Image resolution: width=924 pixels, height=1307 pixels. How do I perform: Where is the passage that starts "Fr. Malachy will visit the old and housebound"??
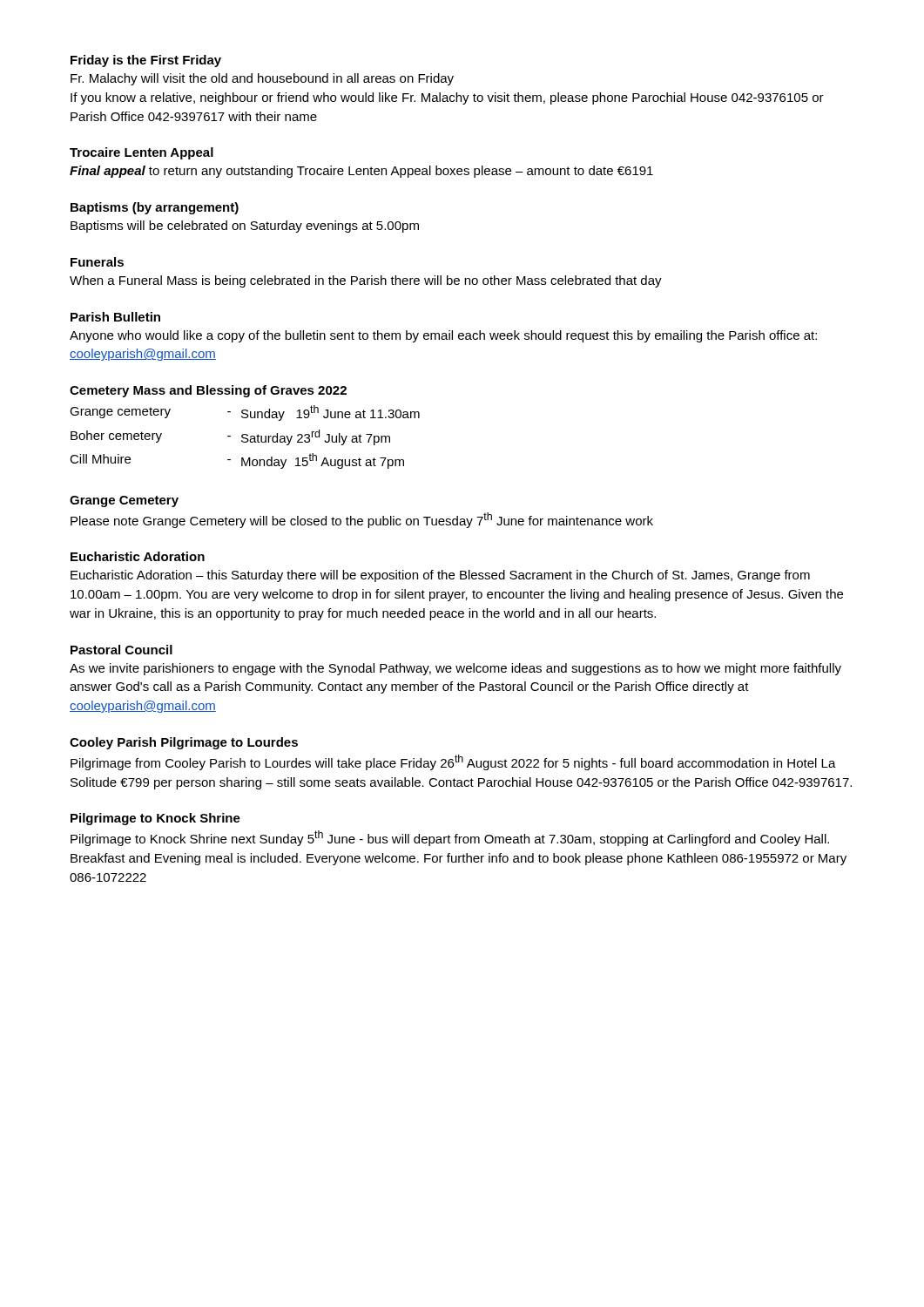coord(447,97)
